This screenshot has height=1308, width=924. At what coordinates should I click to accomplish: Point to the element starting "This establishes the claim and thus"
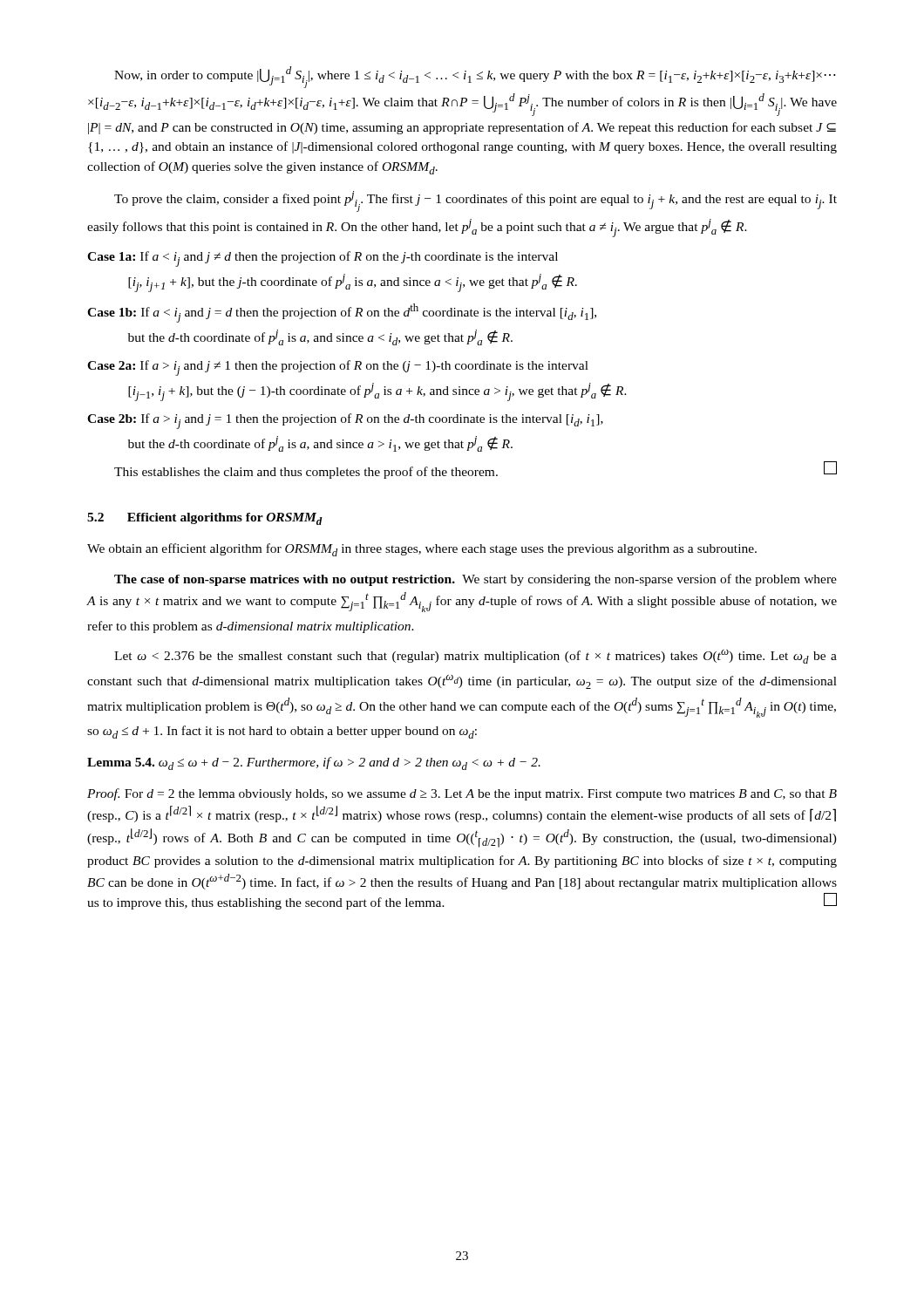tap(462, 472)
